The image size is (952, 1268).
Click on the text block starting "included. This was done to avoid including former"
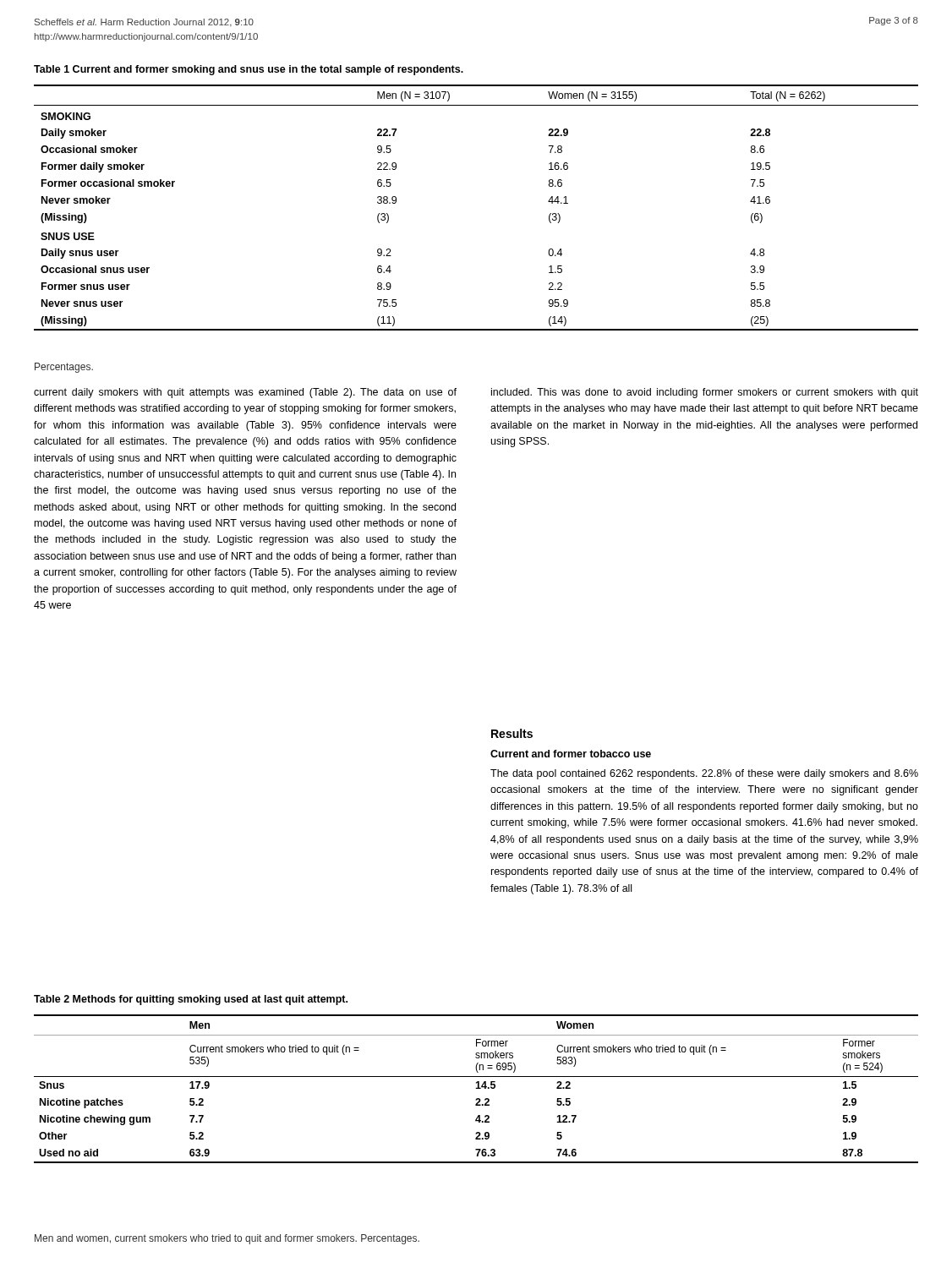click(704, 417)
